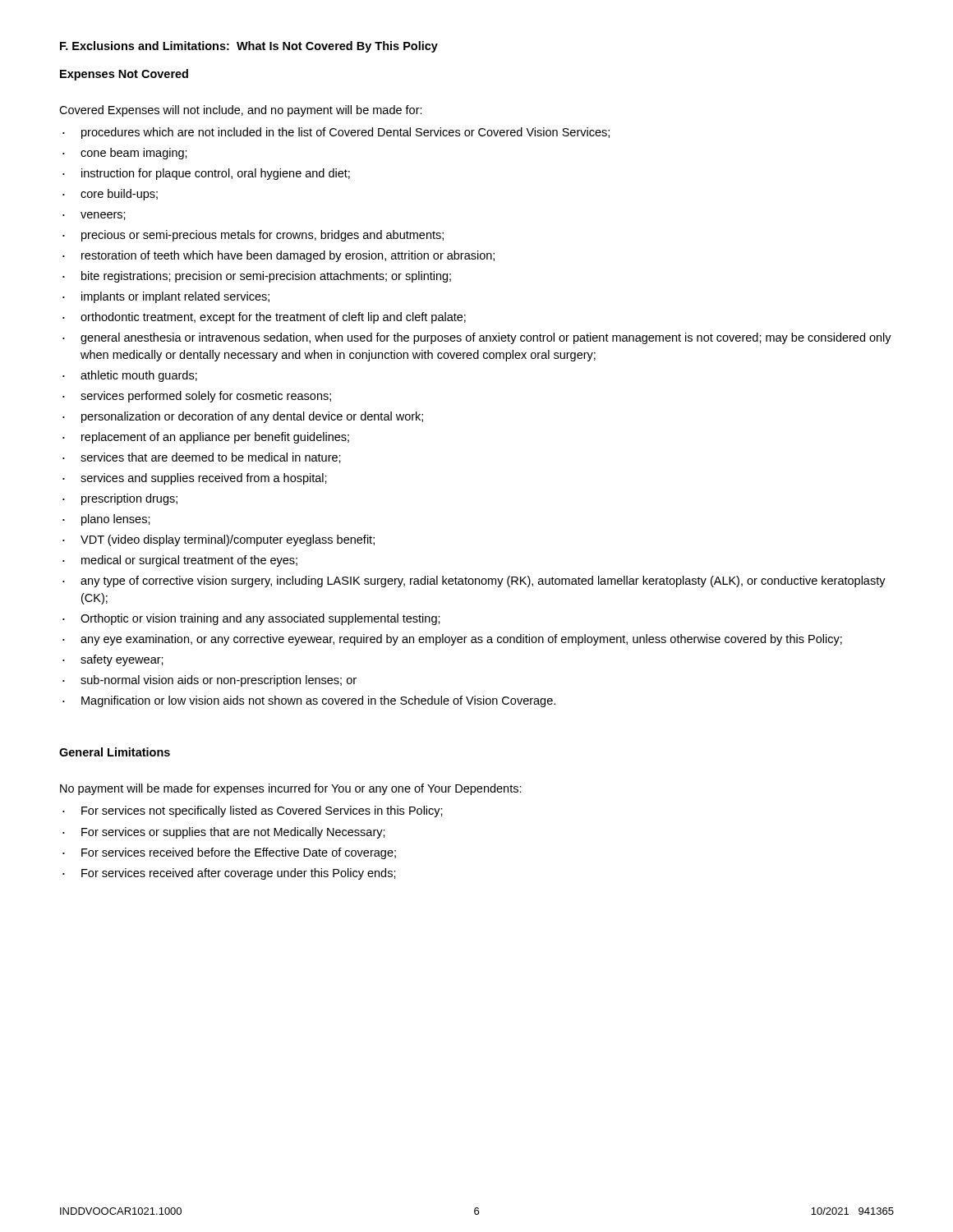Find the block starting "• bite registrations; precision or"

257,277
